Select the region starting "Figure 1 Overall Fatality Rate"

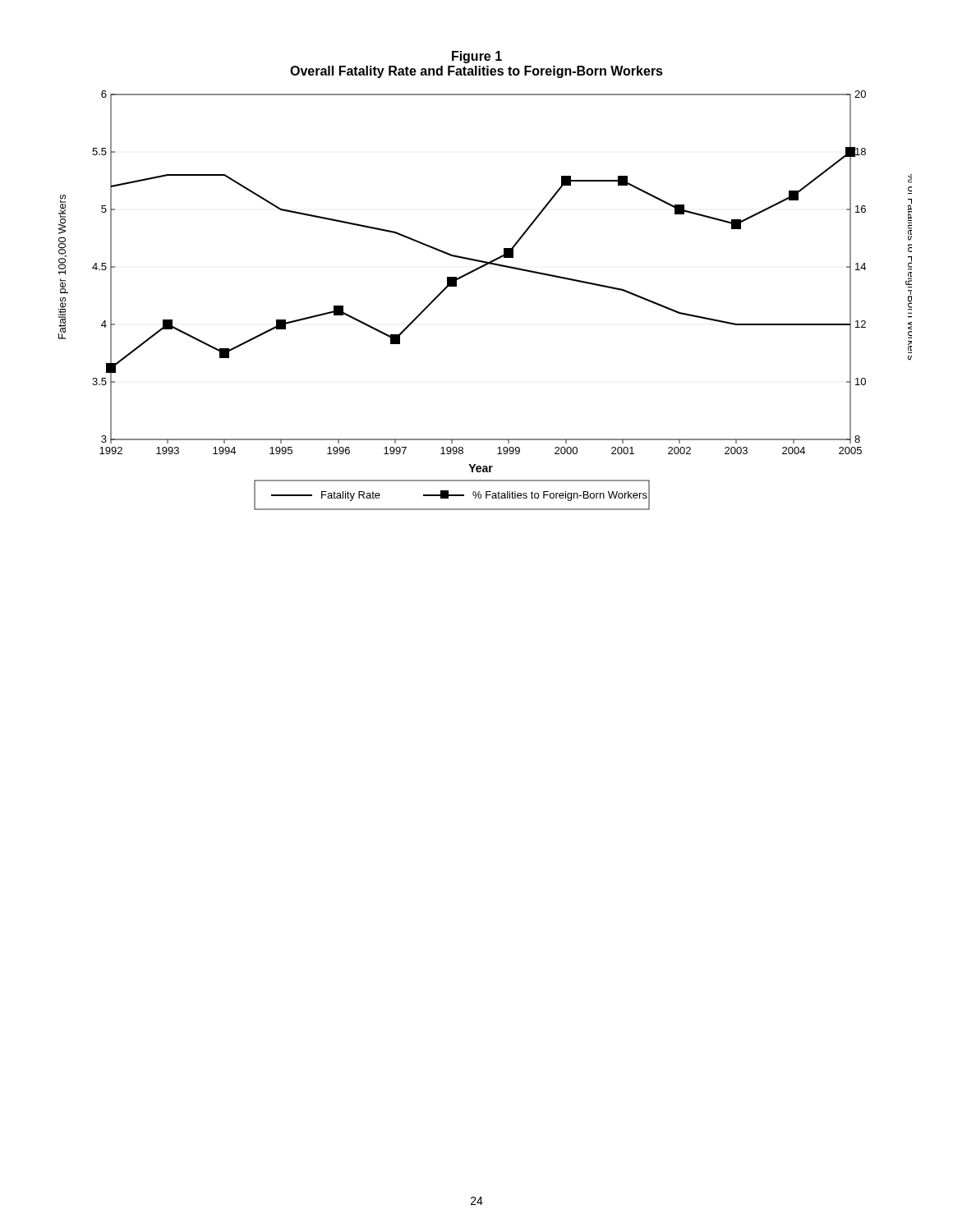click(x=476, y=64)
